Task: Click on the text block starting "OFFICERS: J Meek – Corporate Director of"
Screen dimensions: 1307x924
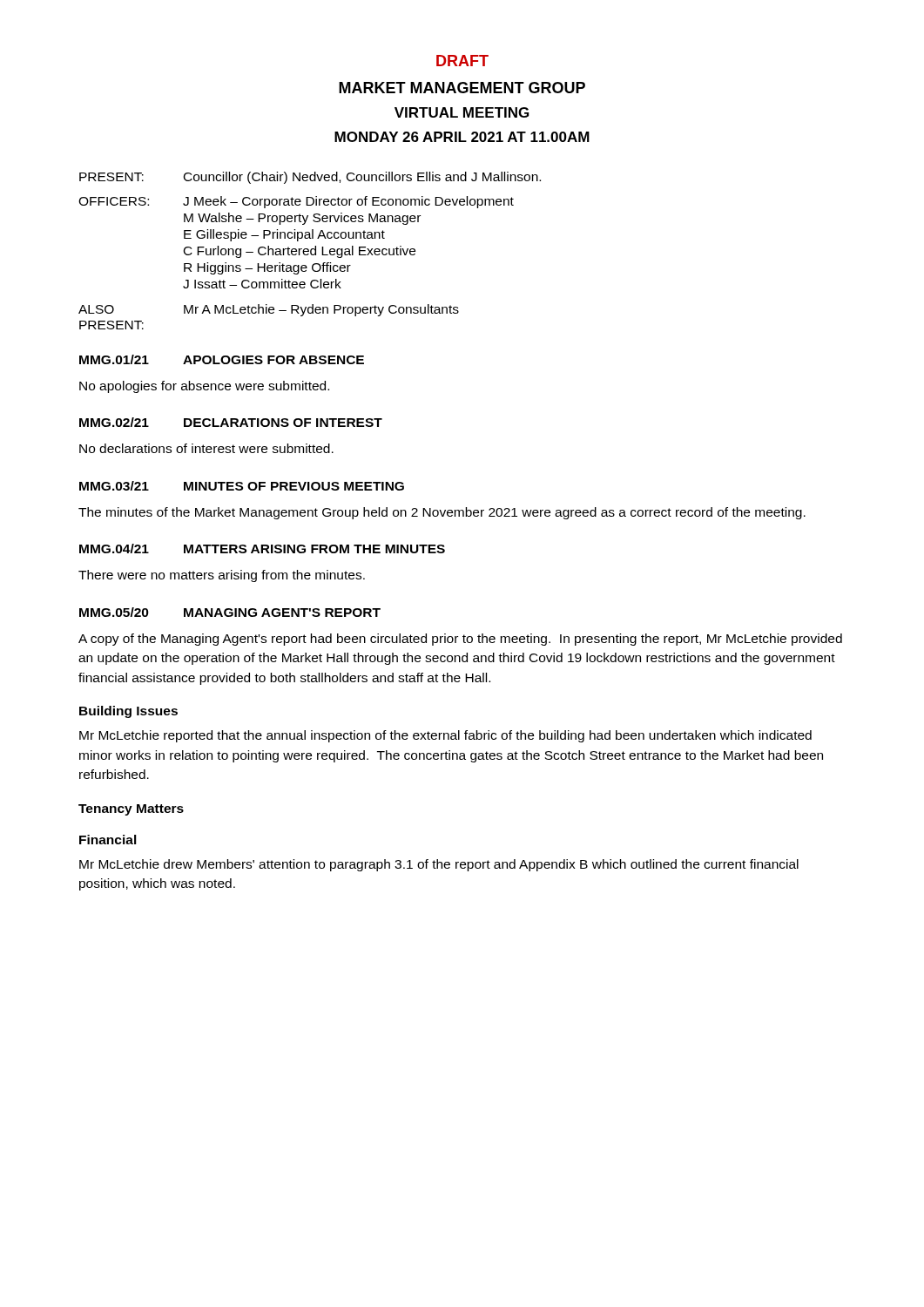Action: click(x=296, y=202)
